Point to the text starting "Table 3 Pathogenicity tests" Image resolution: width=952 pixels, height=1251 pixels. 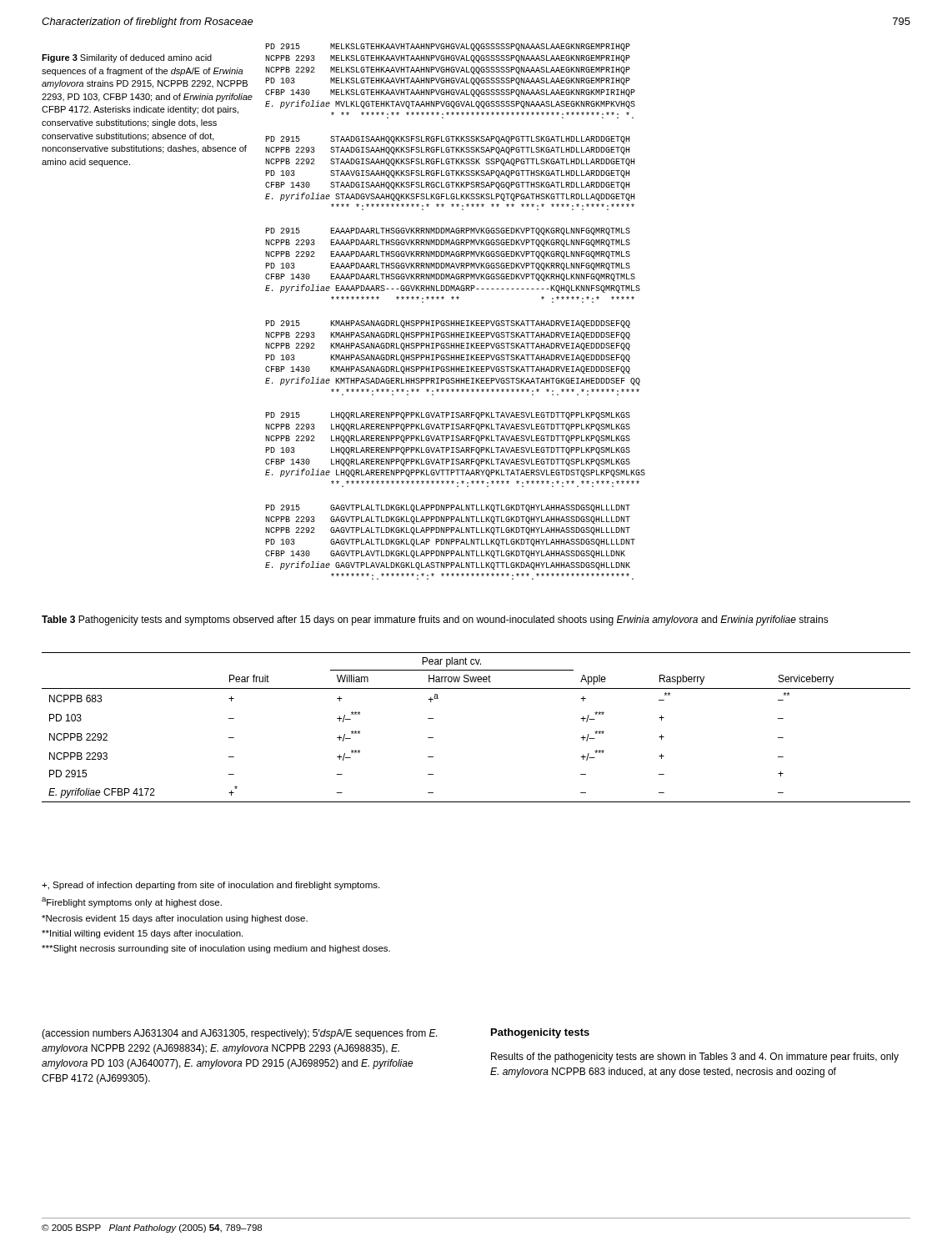coord(435,620)
